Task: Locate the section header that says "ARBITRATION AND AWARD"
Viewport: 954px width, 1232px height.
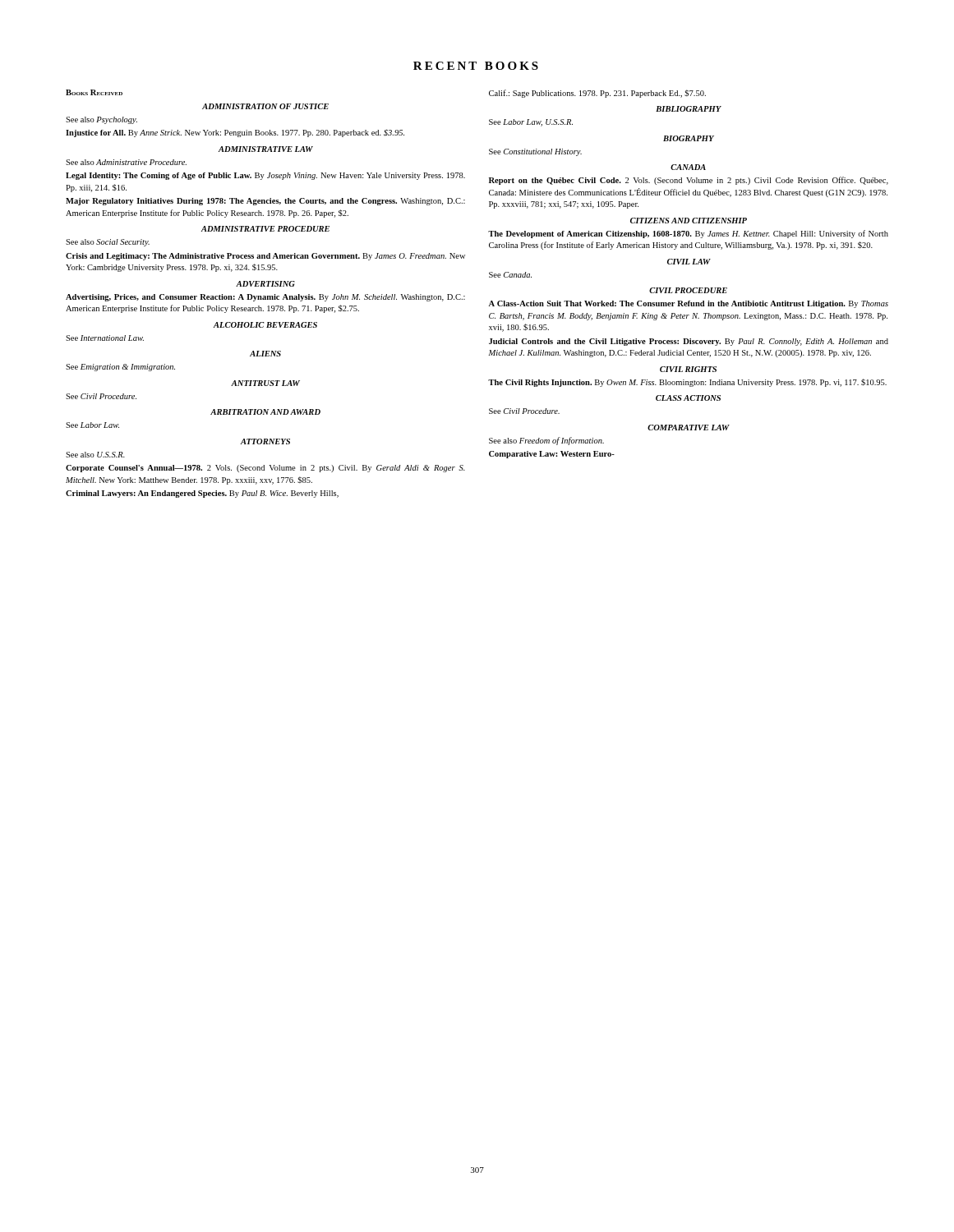Action: click(266, 412)
